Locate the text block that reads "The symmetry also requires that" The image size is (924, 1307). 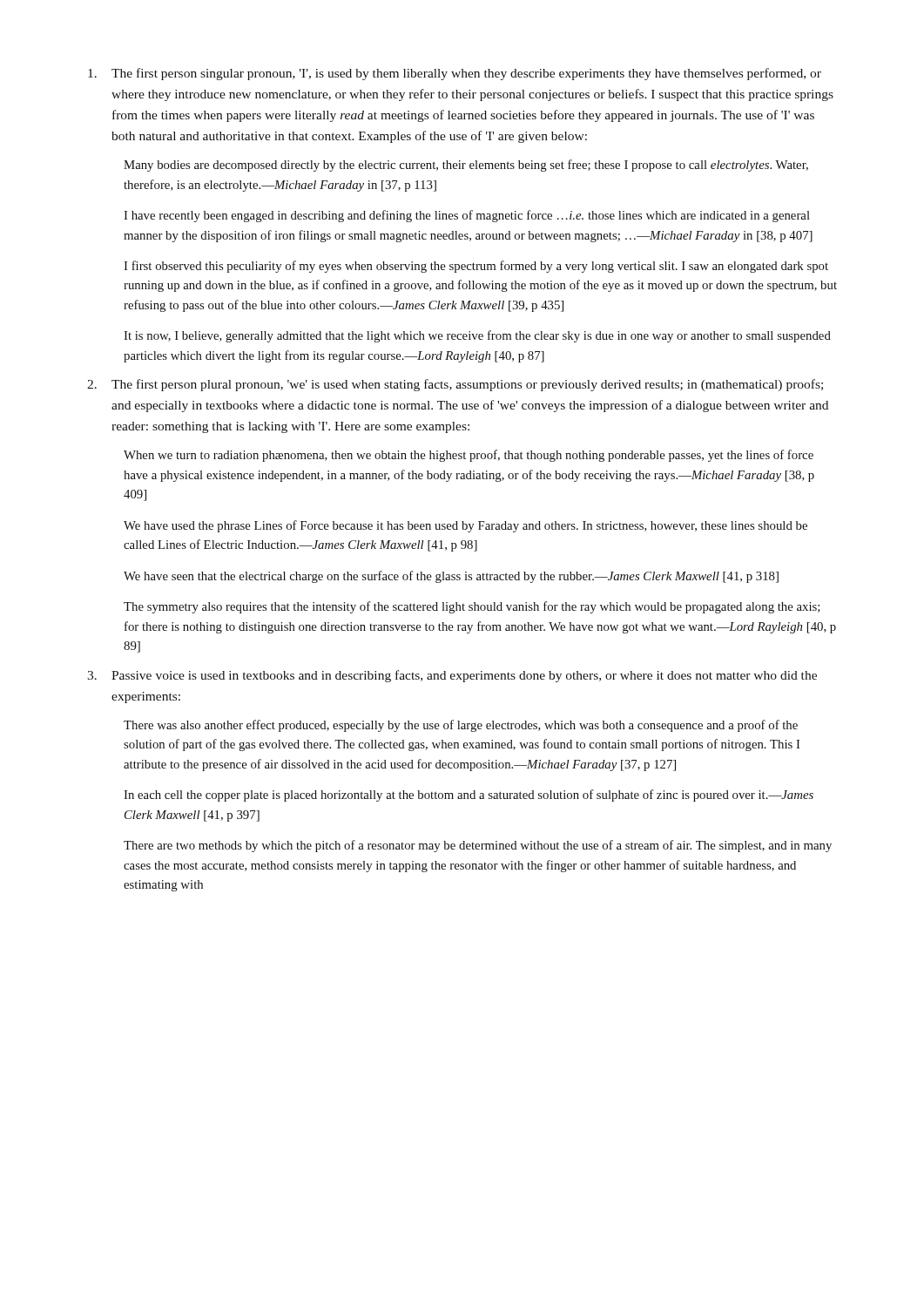coord(480,627)
